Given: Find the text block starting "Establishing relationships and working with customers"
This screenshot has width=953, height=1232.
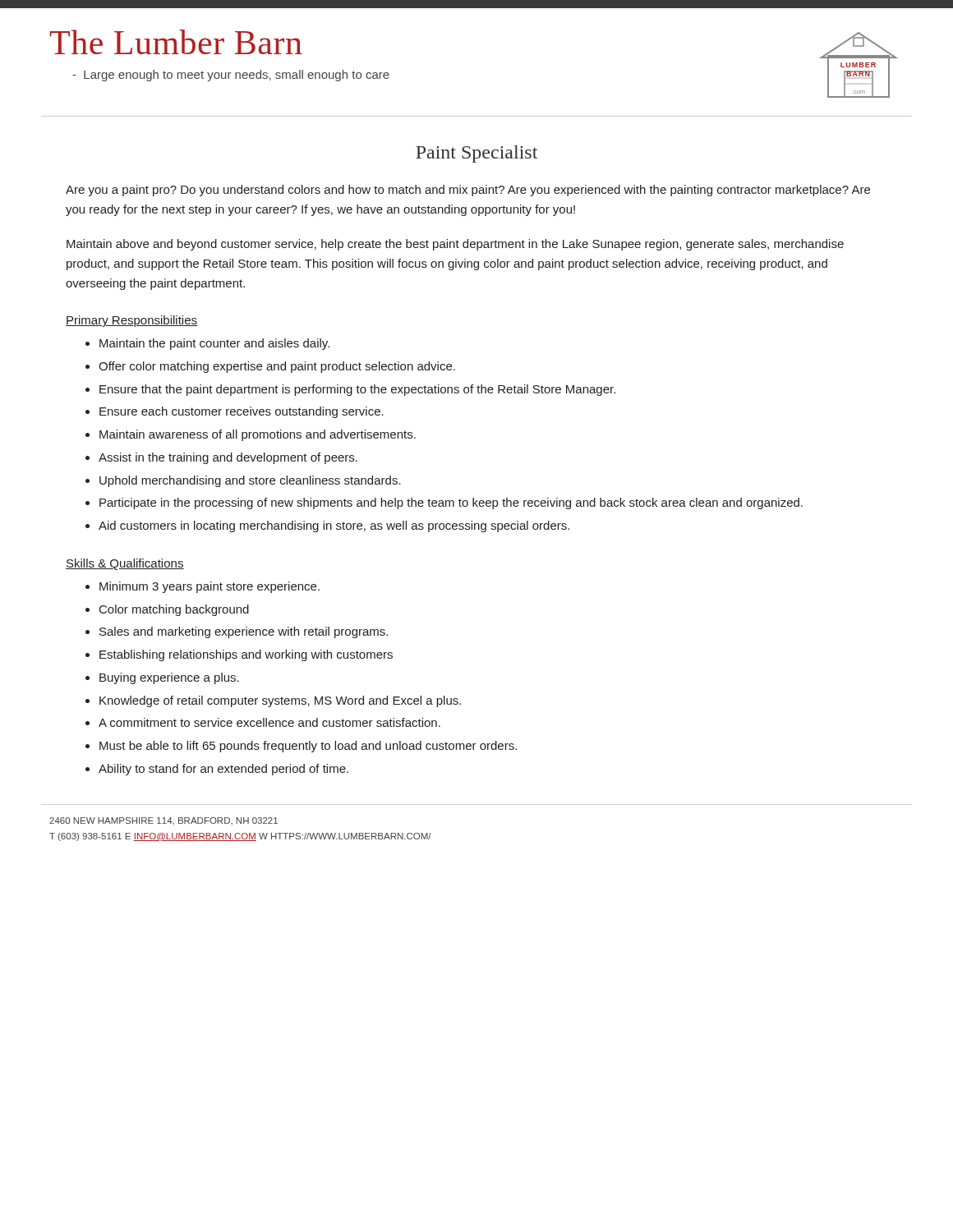Looking at the screenshot, I should click(246, 654).
